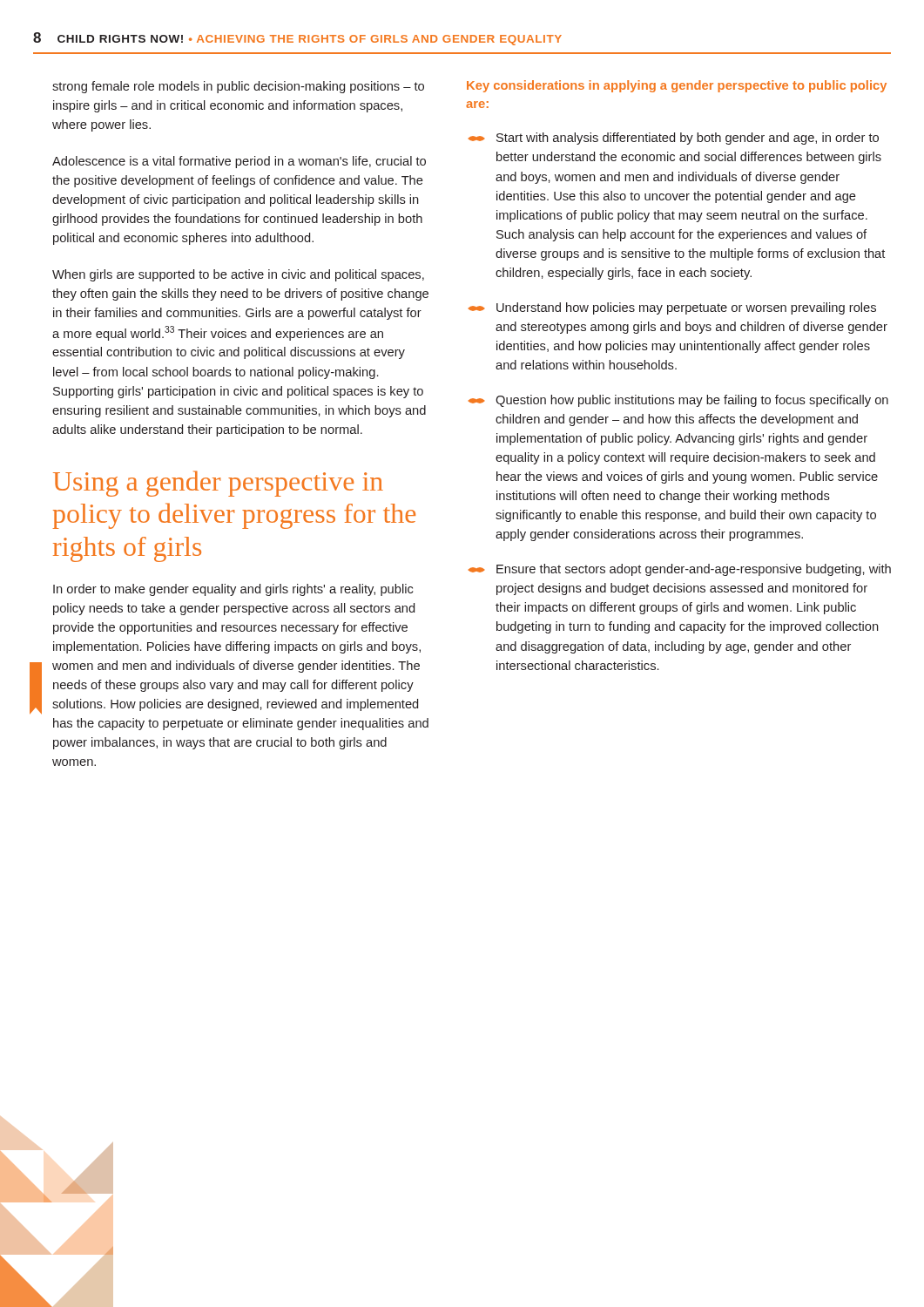Find the text block containing "In order to make"
Viewport: 924px width, 1307px height.
[241, 675]
